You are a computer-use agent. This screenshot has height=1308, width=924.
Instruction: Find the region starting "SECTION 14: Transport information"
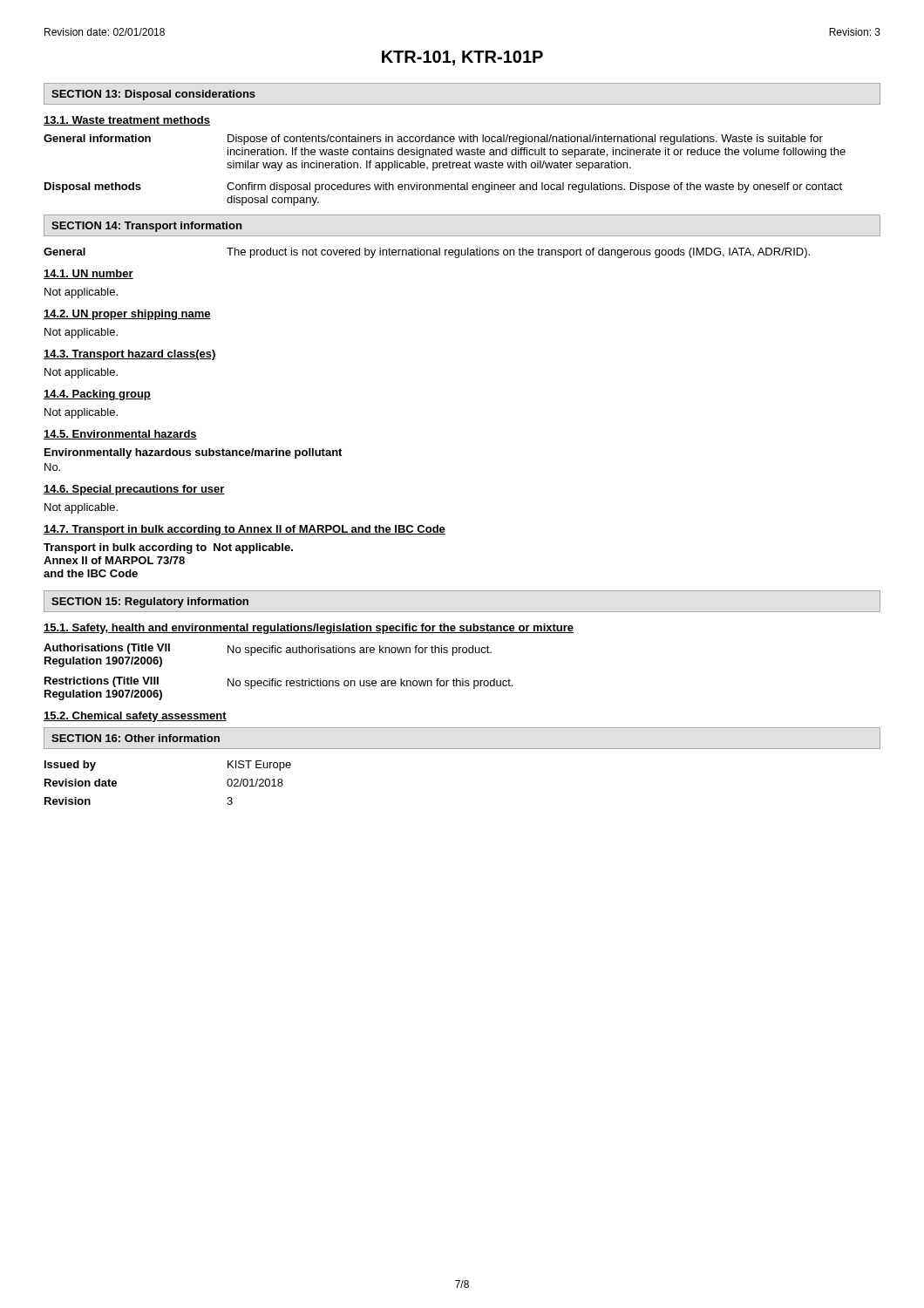tap(147, 225)
